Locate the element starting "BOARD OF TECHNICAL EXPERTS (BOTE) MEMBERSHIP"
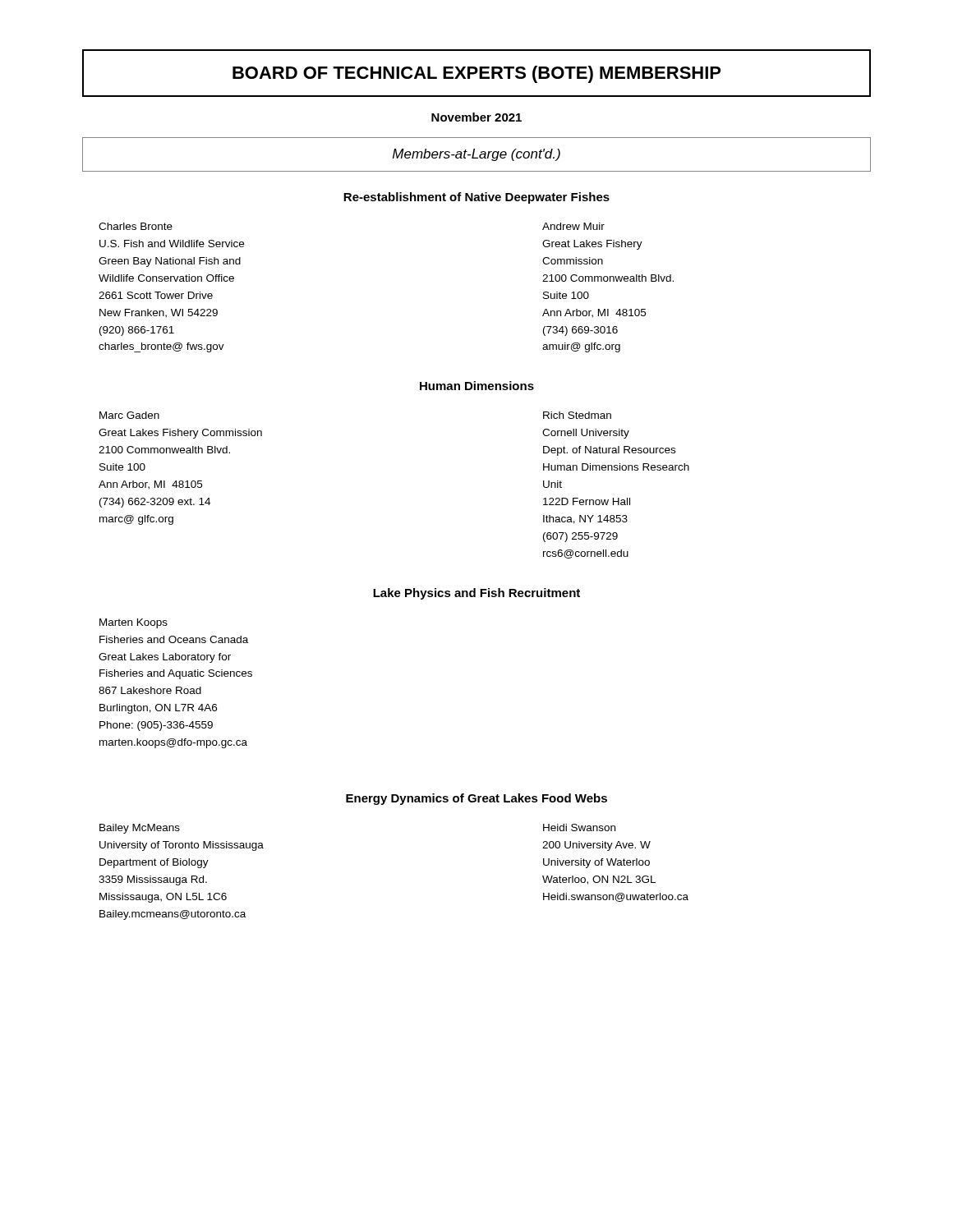This screenshot has width=953, height=1232. point(476,73)
